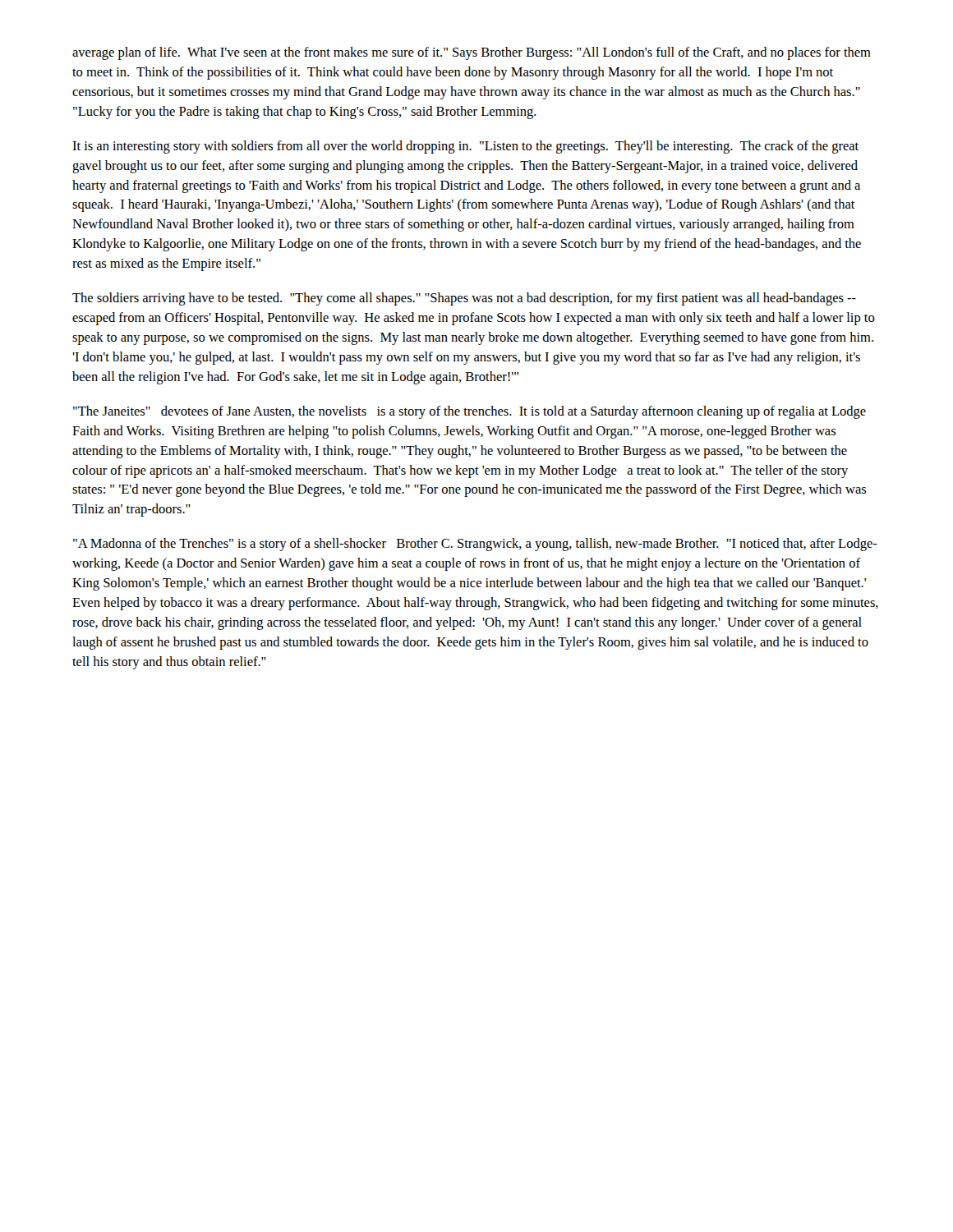Find the text block containing "It is an interesting story"
The width and height of the screenshot is (953, 1232).
click(x=467, y=204)
